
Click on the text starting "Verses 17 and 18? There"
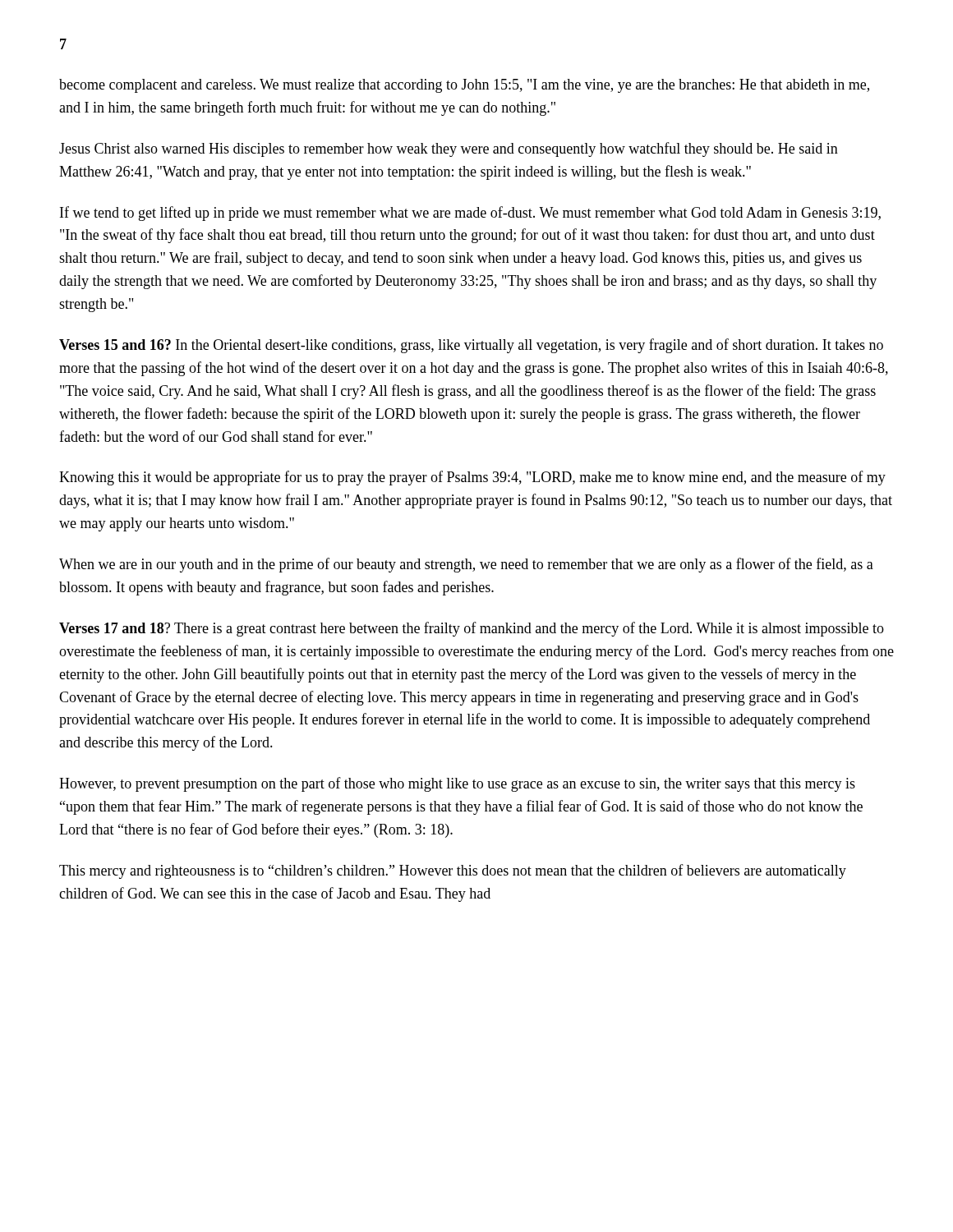[x=476, y=686]
